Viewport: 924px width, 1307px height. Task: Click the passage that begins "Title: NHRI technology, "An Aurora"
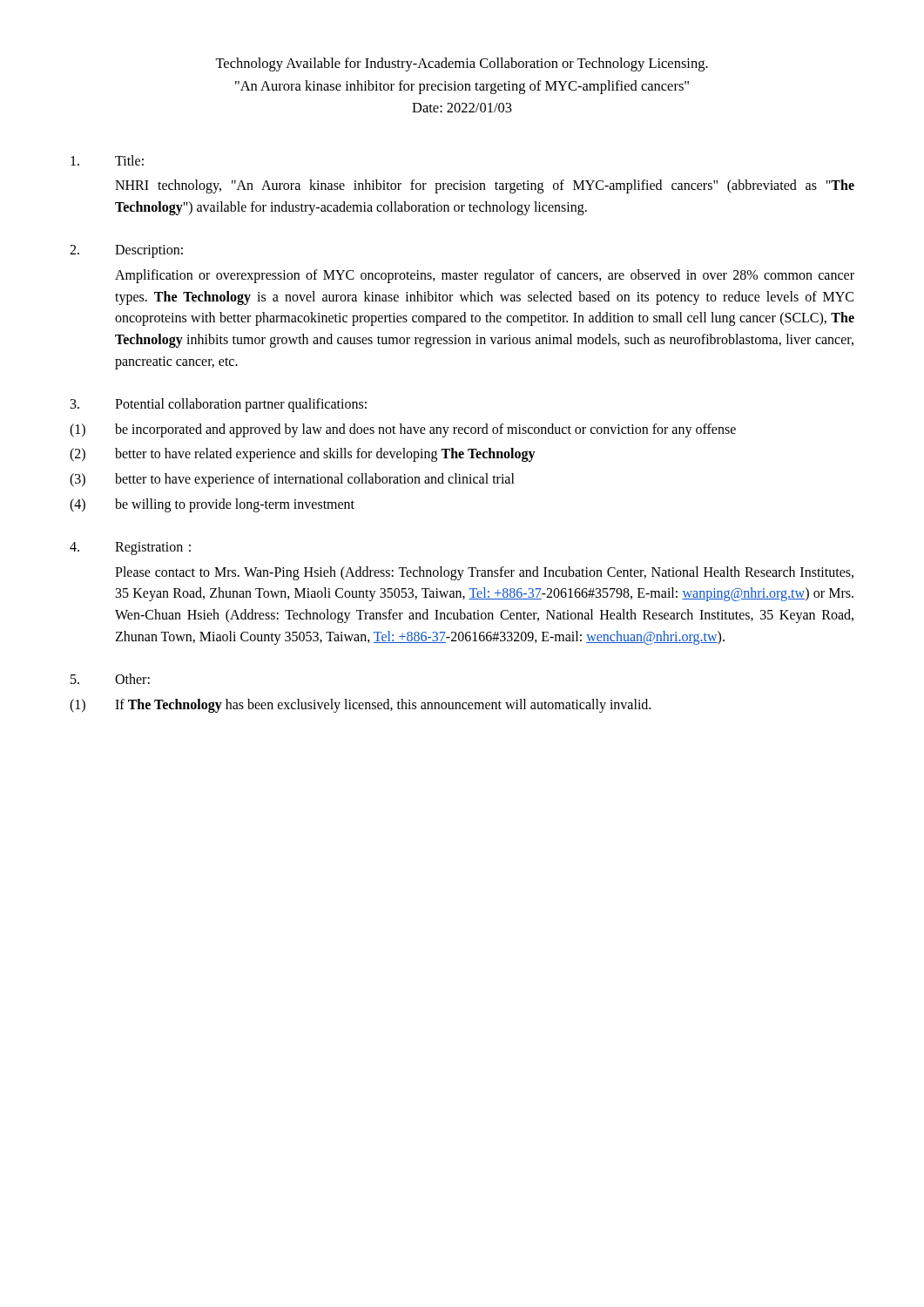click(x=462, y=185)
